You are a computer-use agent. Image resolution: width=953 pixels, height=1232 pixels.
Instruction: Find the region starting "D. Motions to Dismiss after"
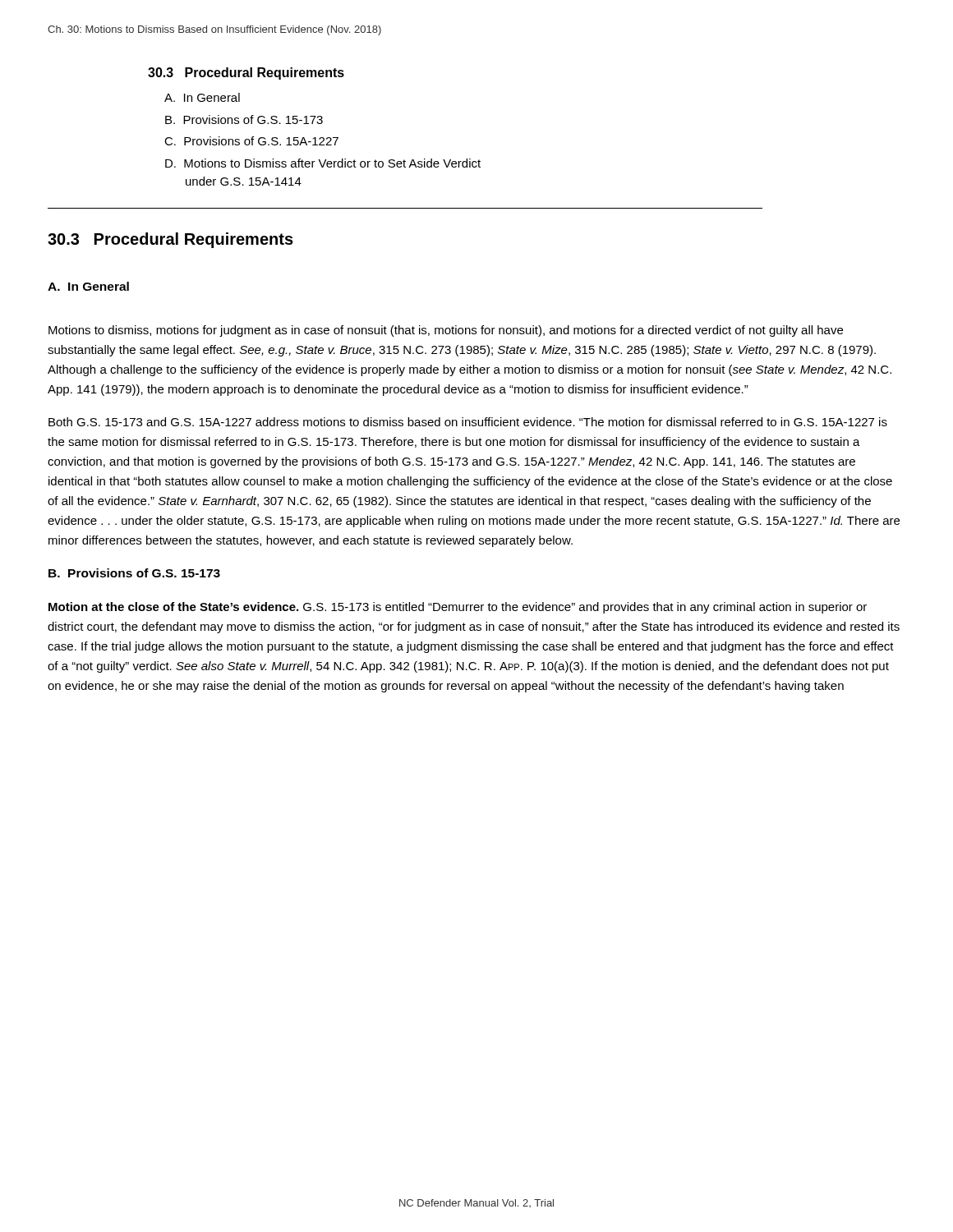[x=322, y=172]
